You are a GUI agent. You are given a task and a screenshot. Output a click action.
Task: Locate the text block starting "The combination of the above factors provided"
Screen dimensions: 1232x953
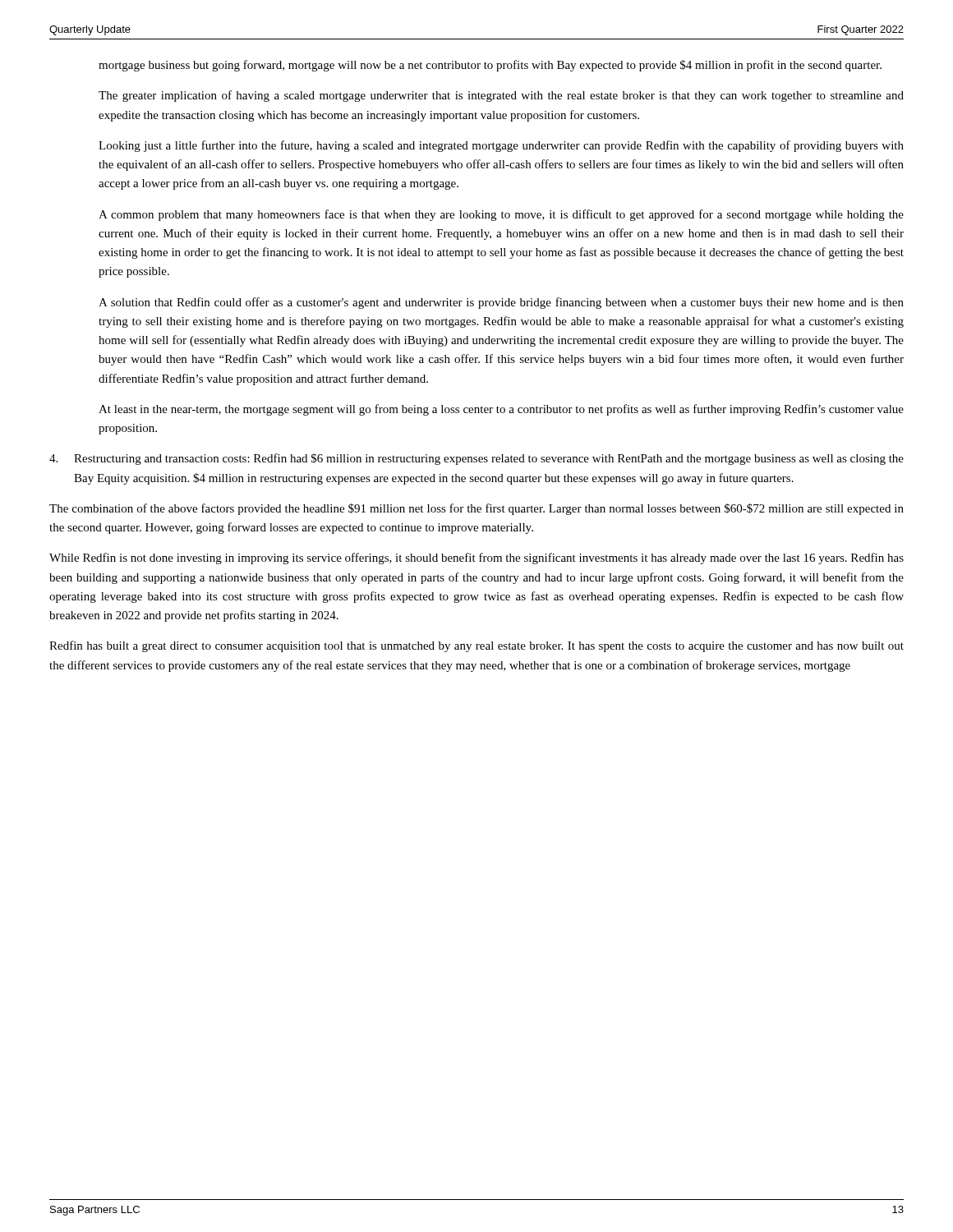tap(476, 518)
